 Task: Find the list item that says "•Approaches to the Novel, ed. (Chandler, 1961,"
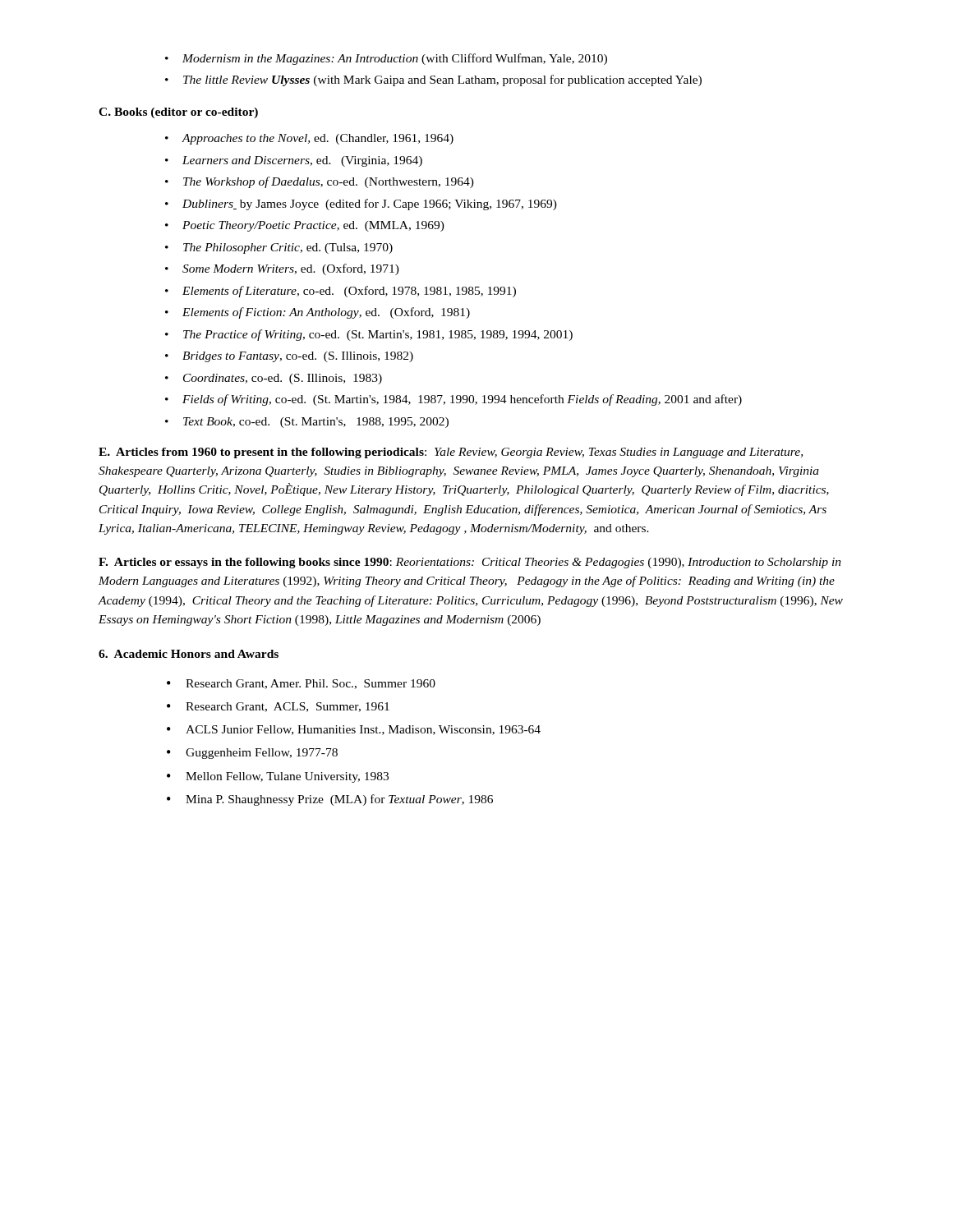tap(309, 138)
